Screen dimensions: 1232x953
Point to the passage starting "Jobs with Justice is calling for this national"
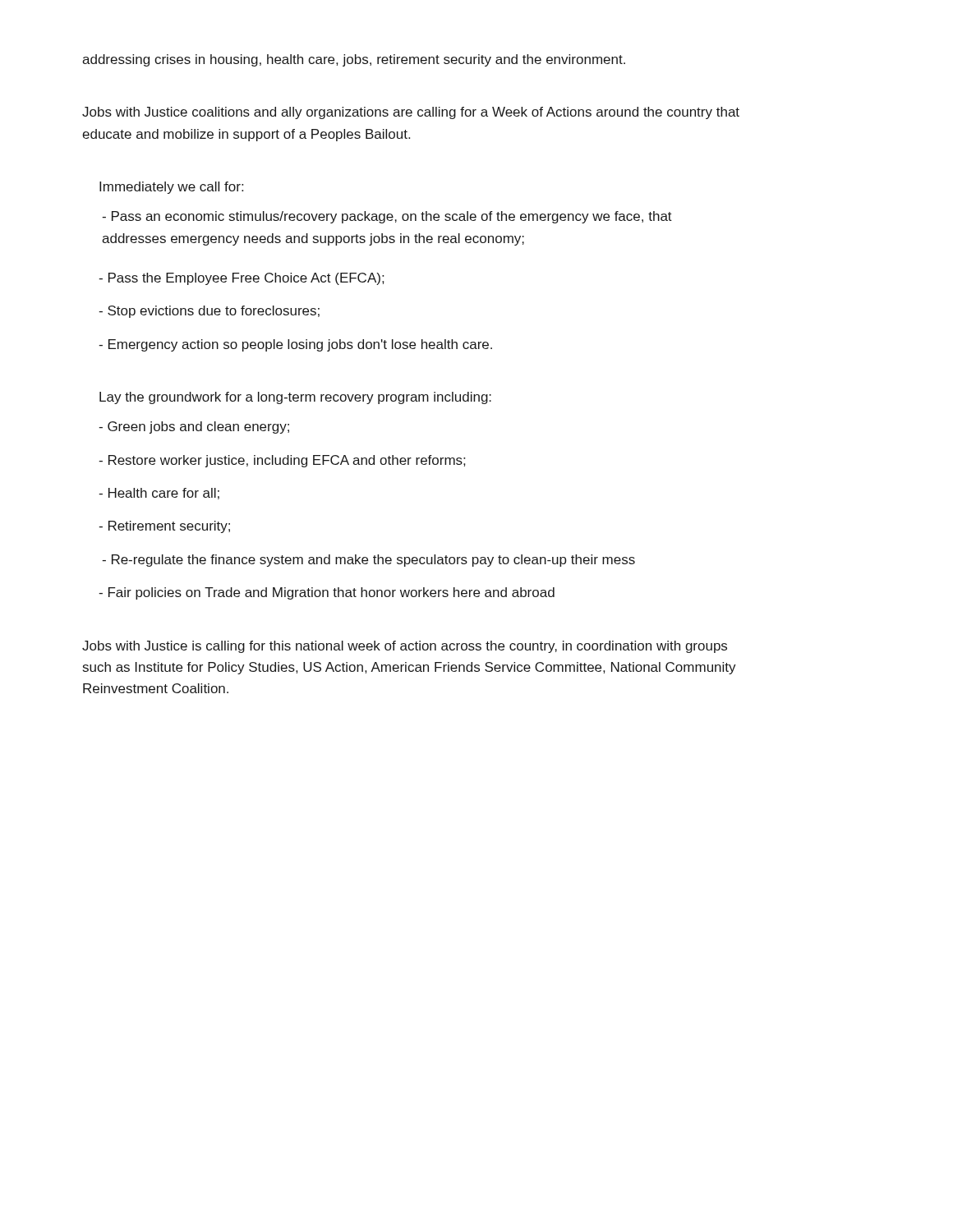click(409, 667)
